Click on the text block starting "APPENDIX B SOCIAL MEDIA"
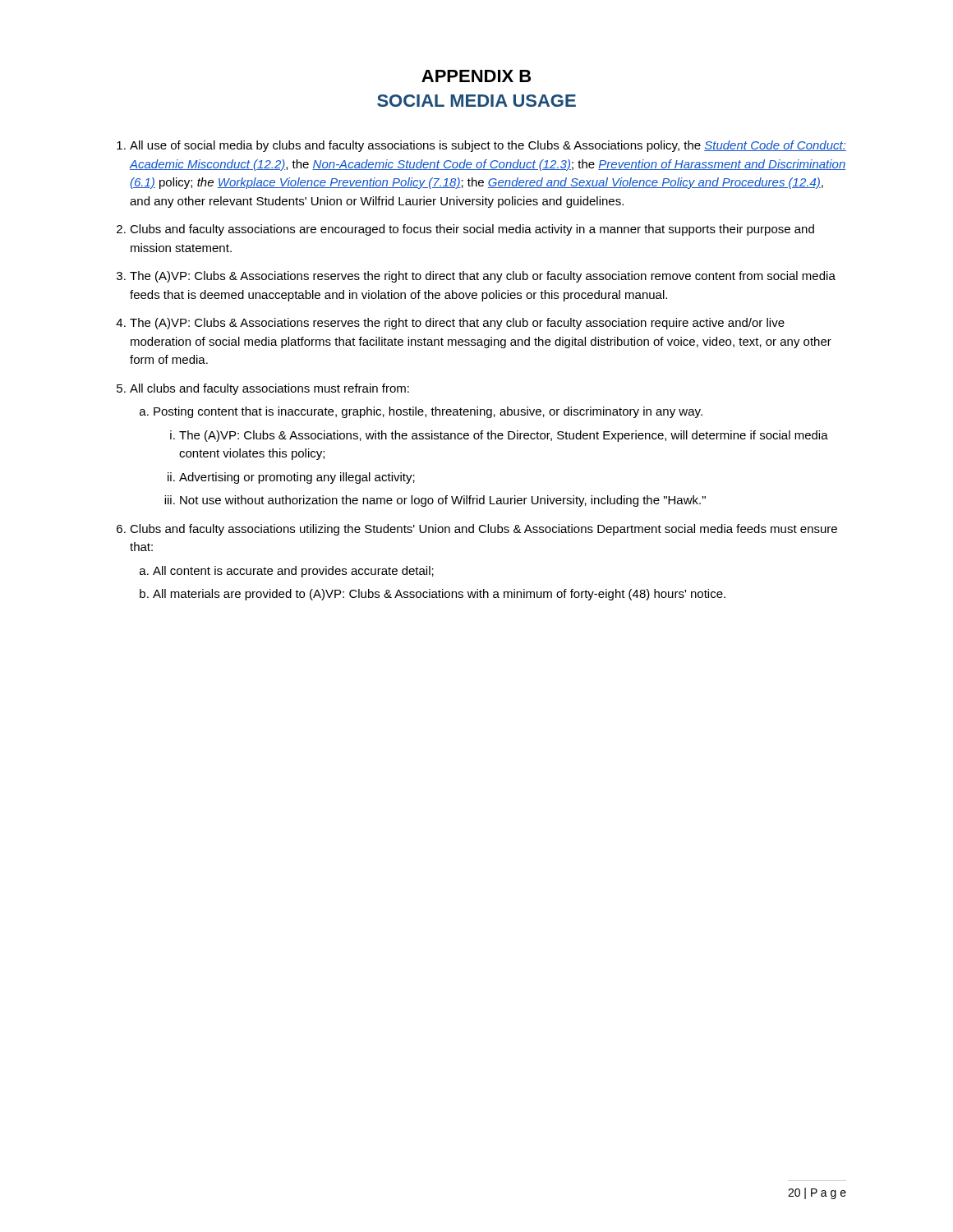This screenshot has height=1232, width=953. click(x=476, y=89)
